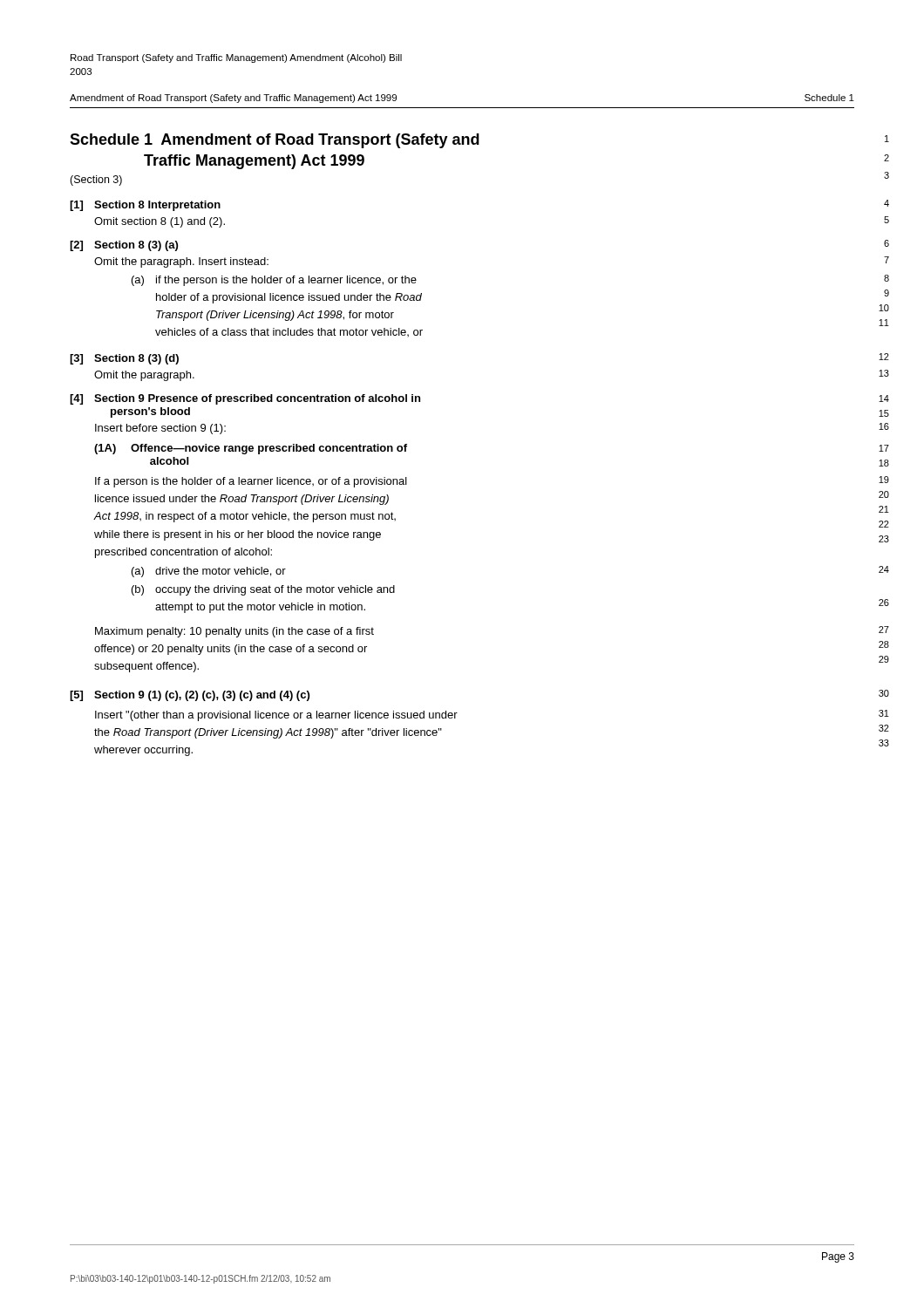Find the list item containing "(b) occupy the driving"
Viewport: 924px width, 1308px height.
(263, 598)
